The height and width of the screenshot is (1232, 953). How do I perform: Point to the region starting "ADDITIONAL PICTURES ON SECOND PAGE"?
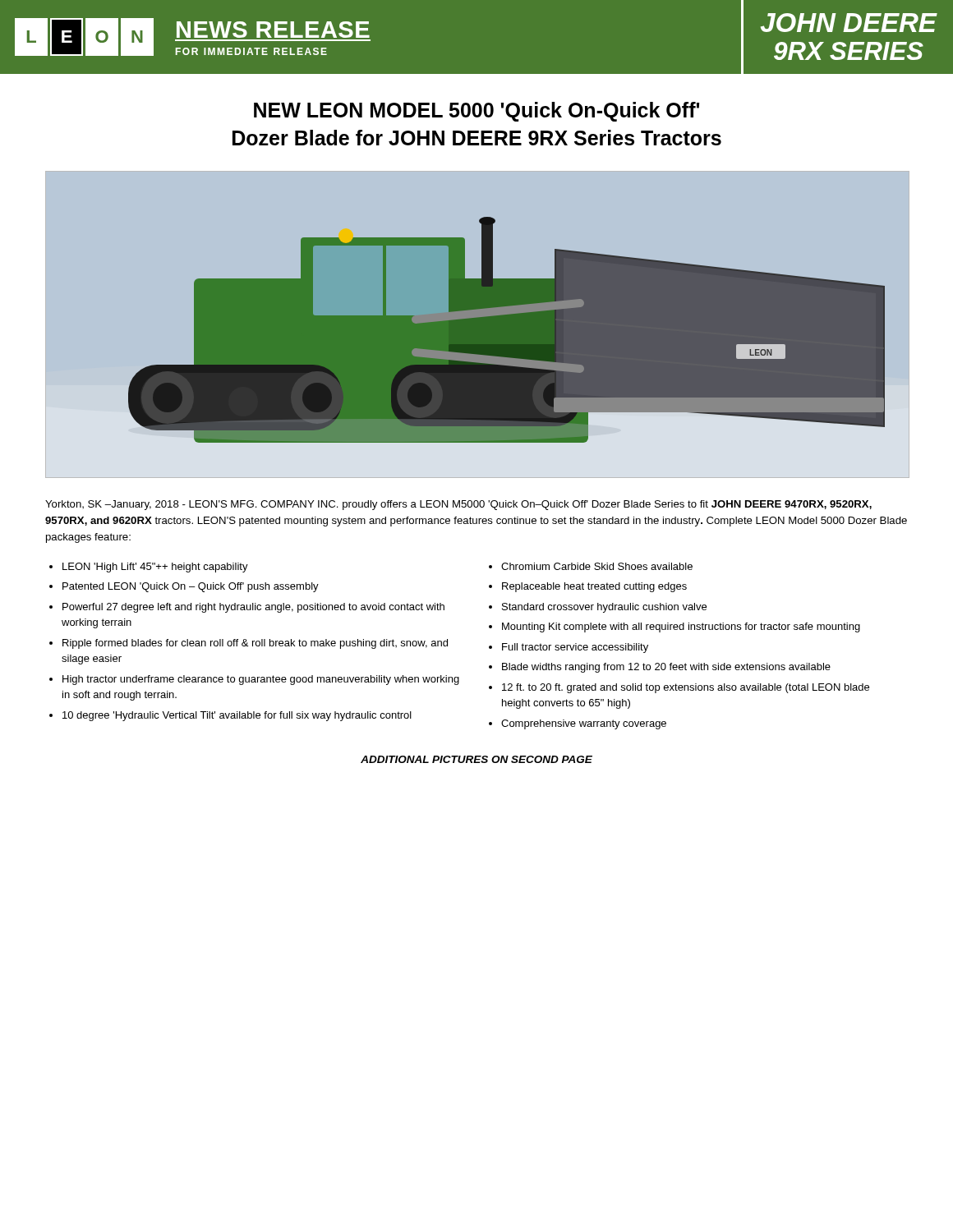[x=476, y=760]
